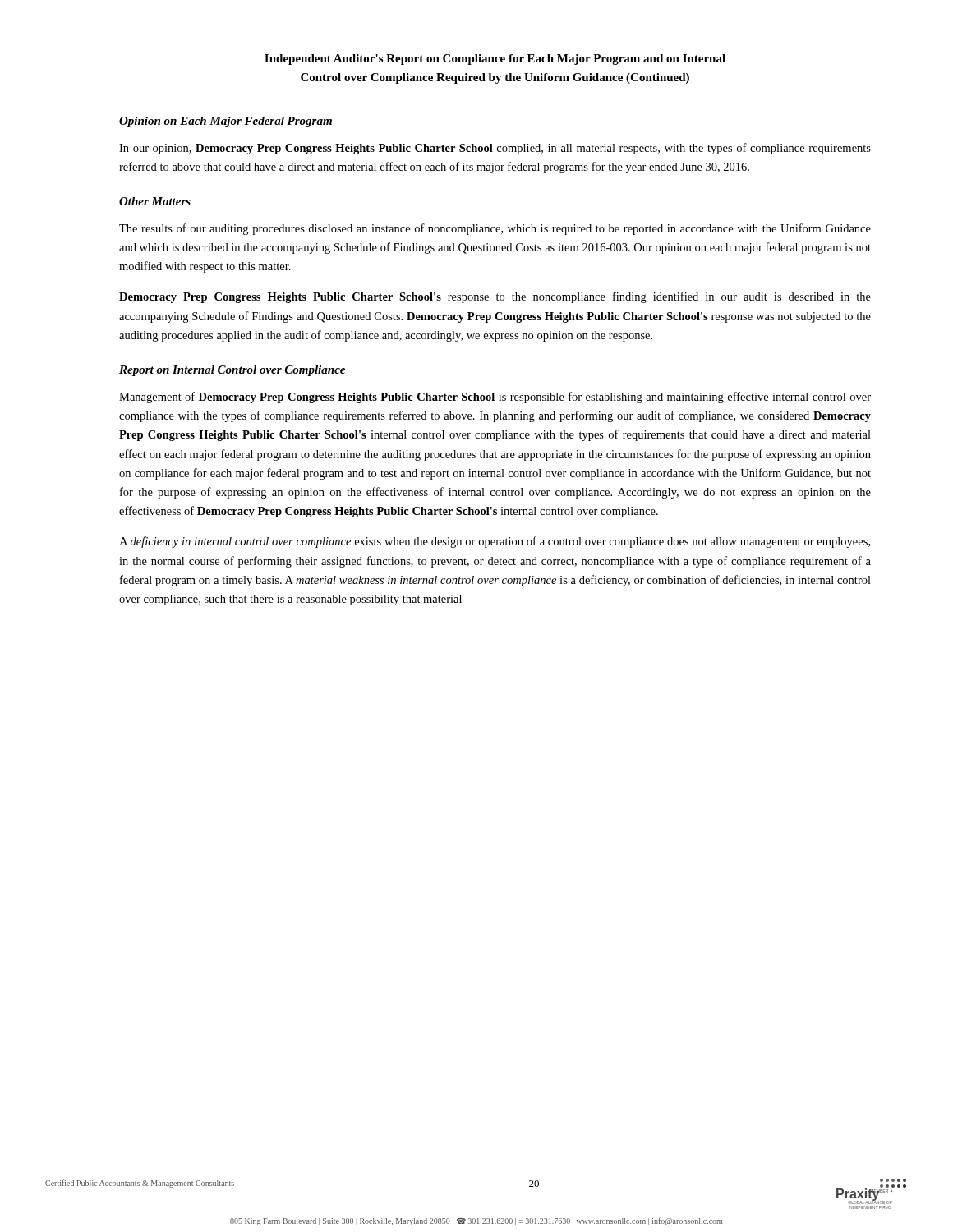Click the passage that begins "Management of Democracy Prep Congress Heights Public"
This screenshot has height=1232, width=953.
coord(495,454)
